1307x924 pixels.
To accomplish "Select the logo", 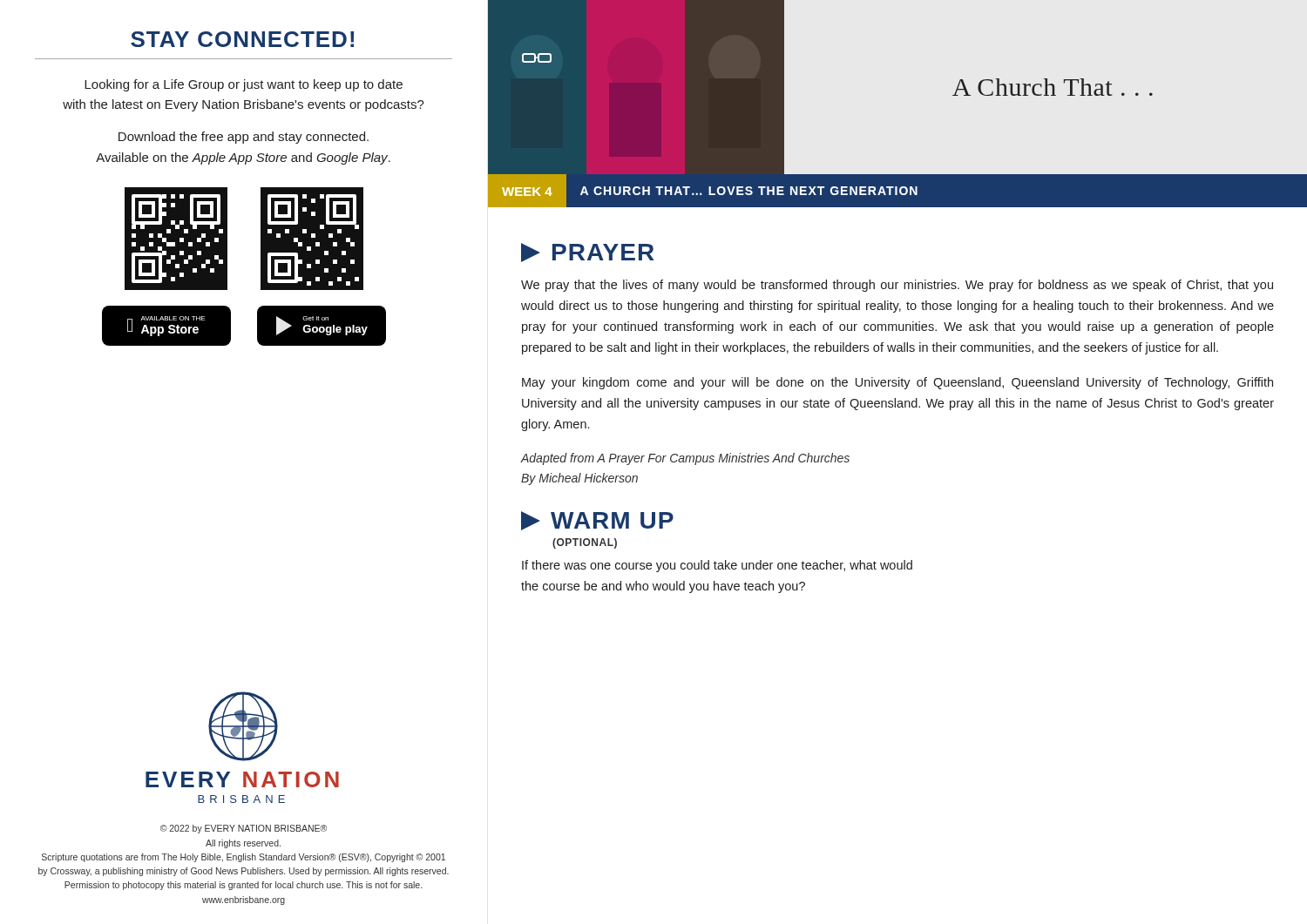I will coord(243,749).
